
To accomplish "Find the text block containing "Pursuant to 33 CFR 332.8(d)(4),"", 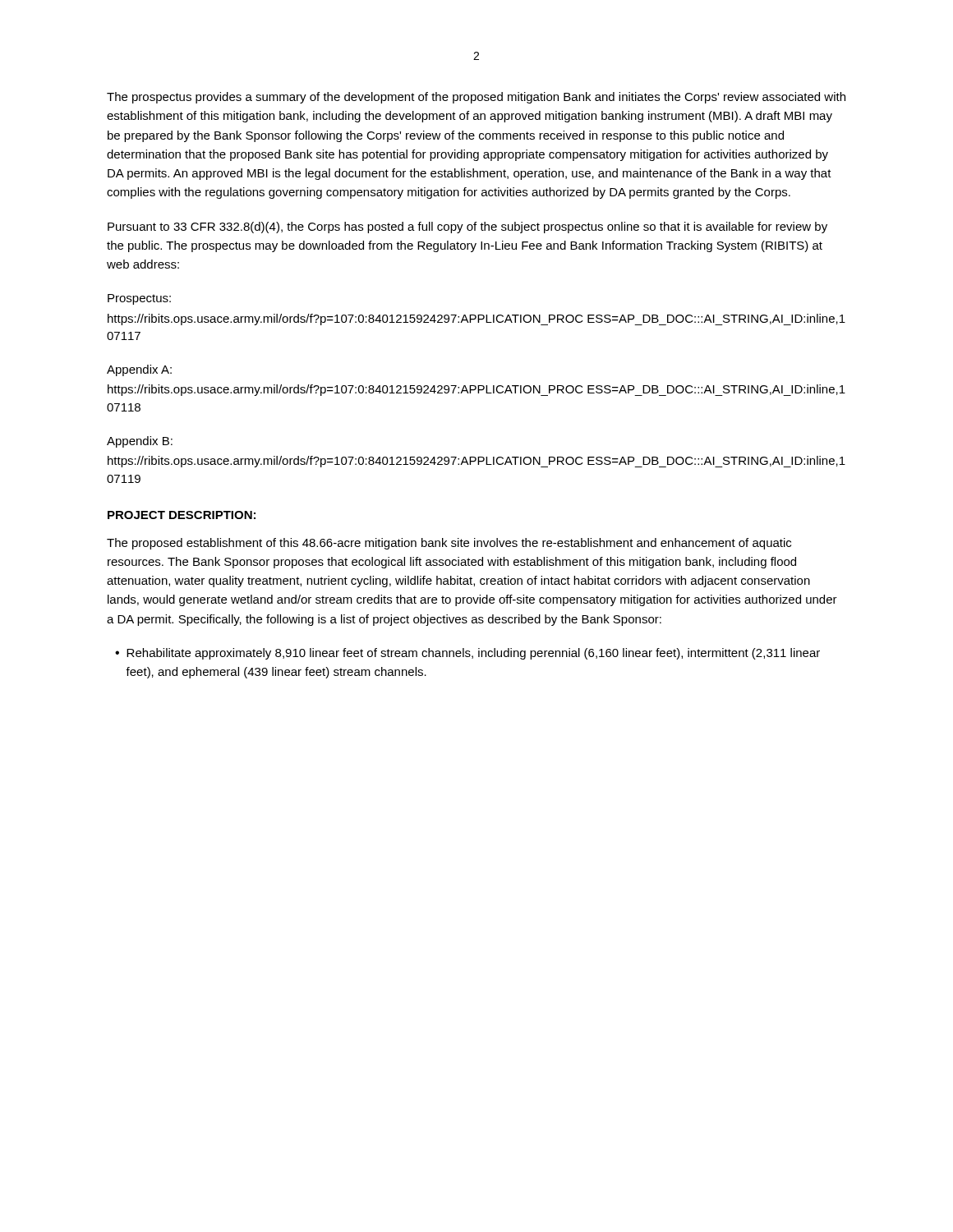I will coord(467,245).
